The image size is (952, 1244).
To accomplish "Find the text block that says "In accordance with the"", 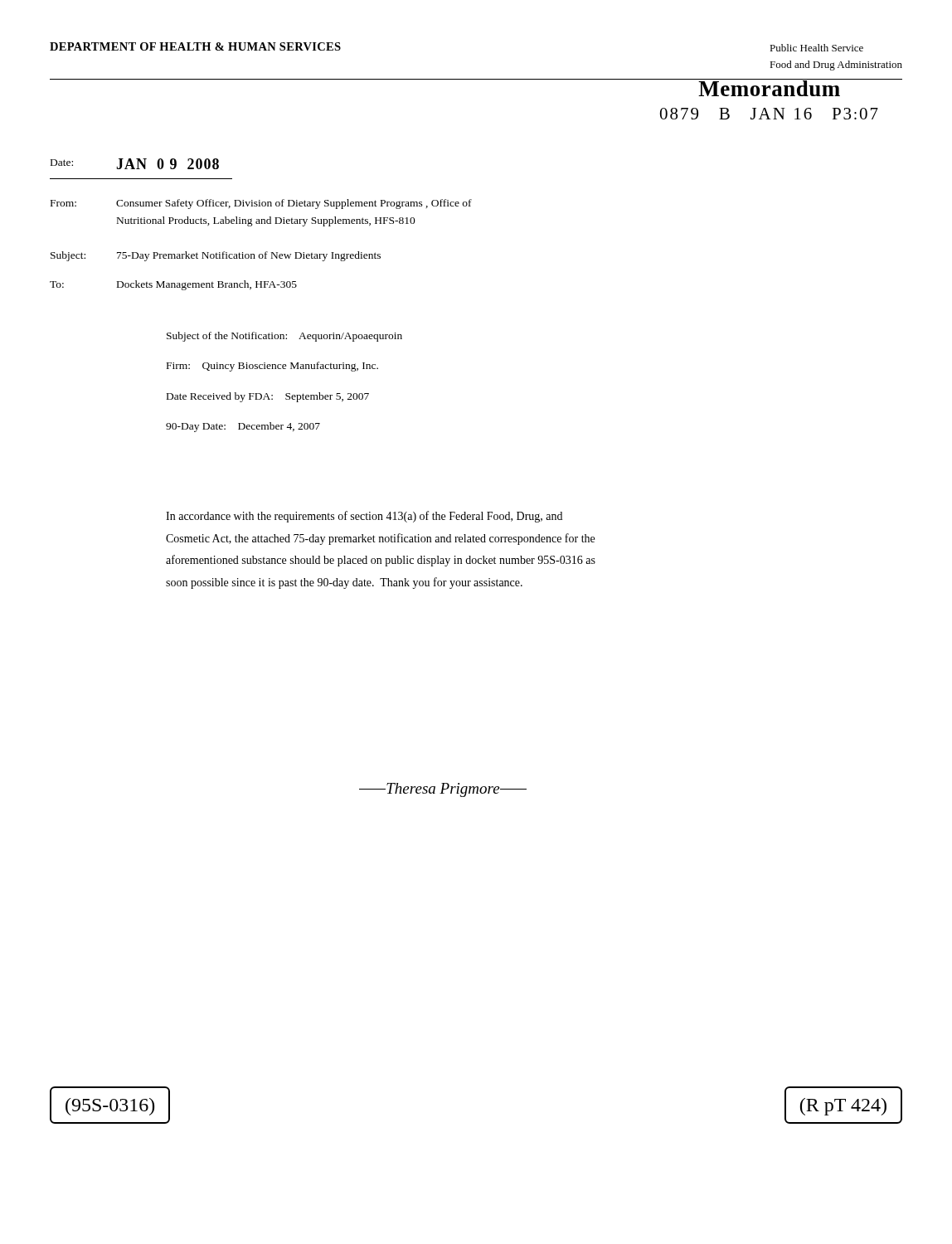I will (x=526, y=550).
